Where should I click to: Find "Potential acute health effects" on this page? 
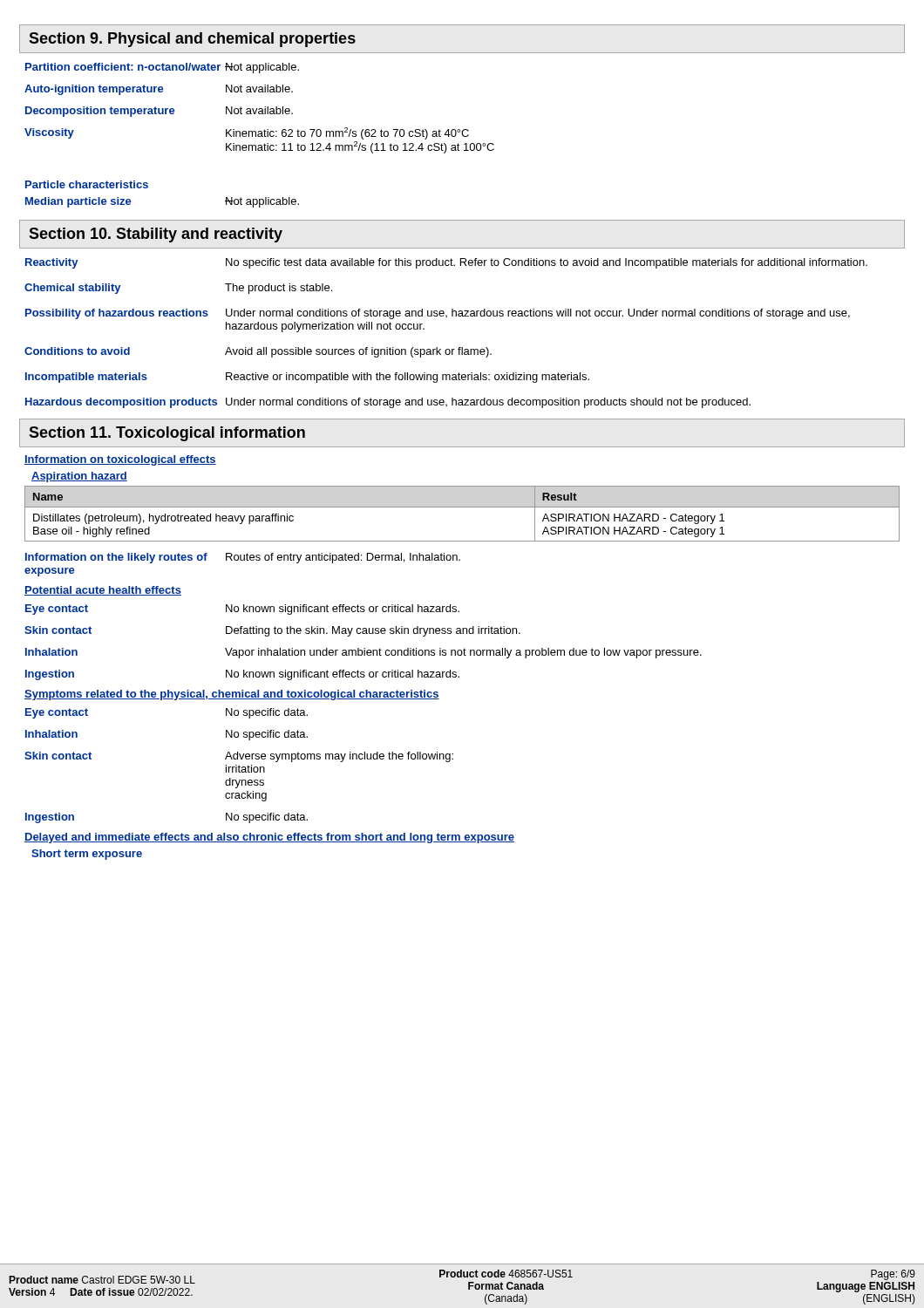click(x=103, y=590)
